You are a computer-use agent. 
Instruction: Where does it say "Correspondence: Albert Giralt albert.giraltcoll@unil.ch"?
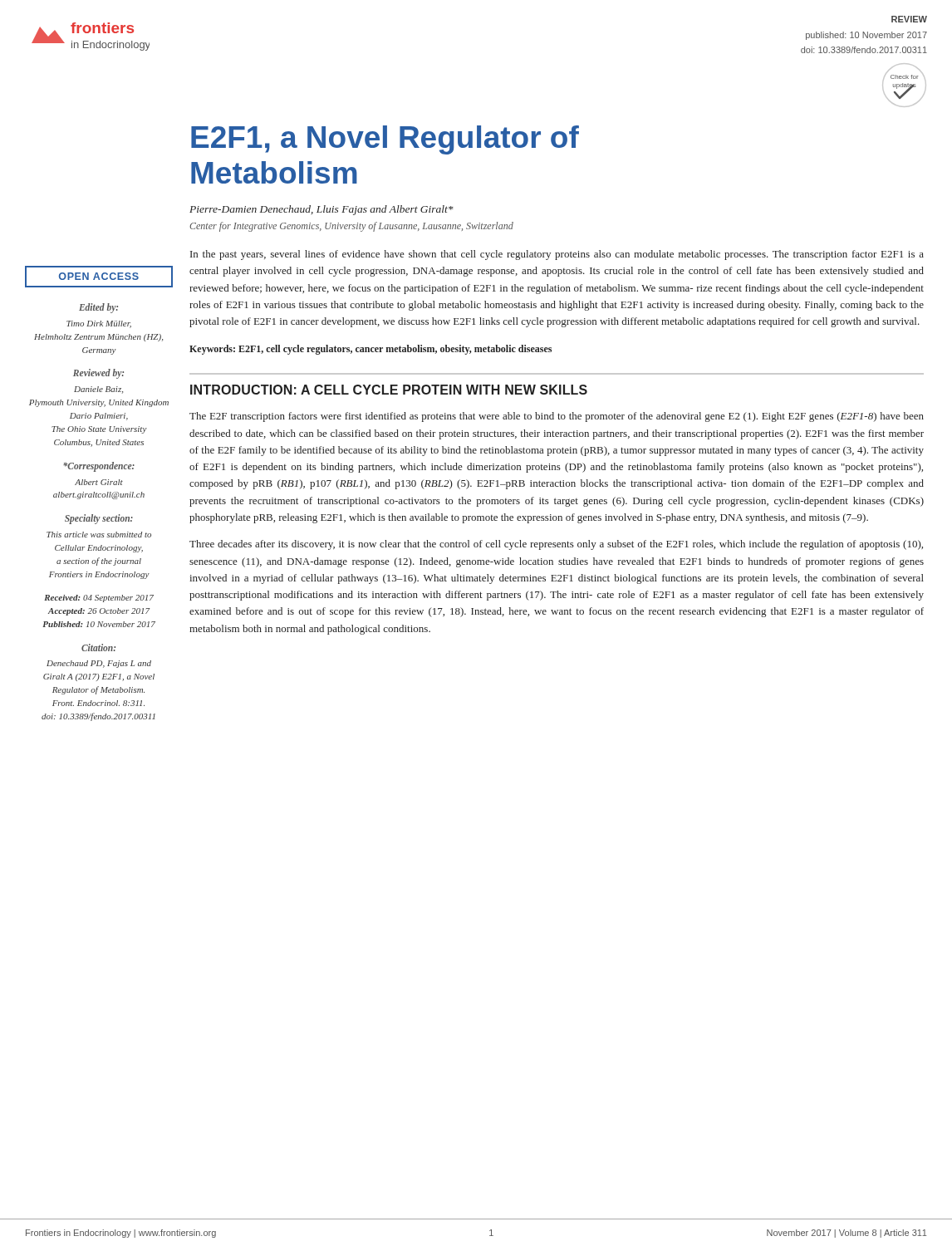[99, 479]
